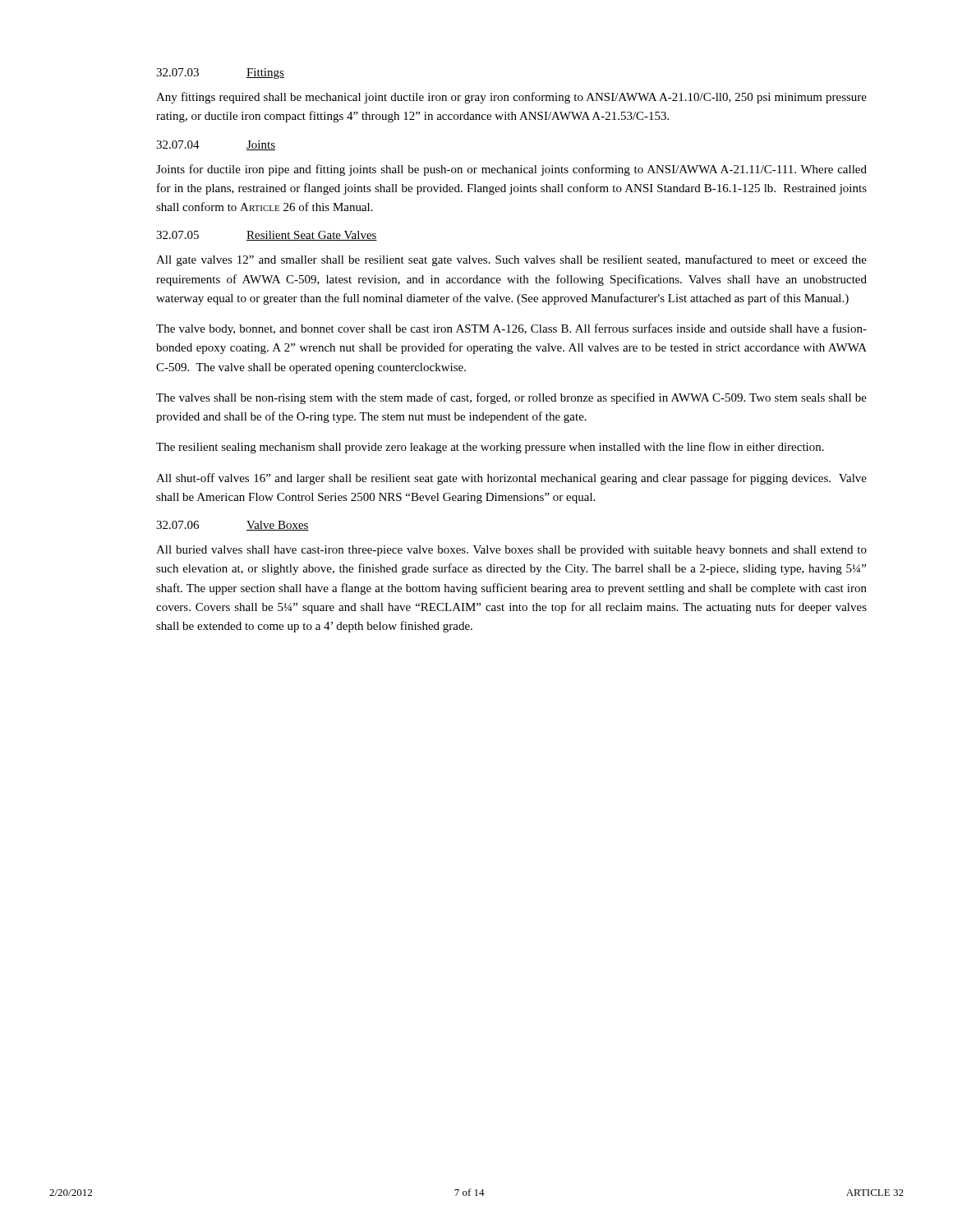The height and width of the screenshot is (1232, 953).
Task: Select the text starting "Any fittings required shall be mechanical joint"
Action: 511,106
